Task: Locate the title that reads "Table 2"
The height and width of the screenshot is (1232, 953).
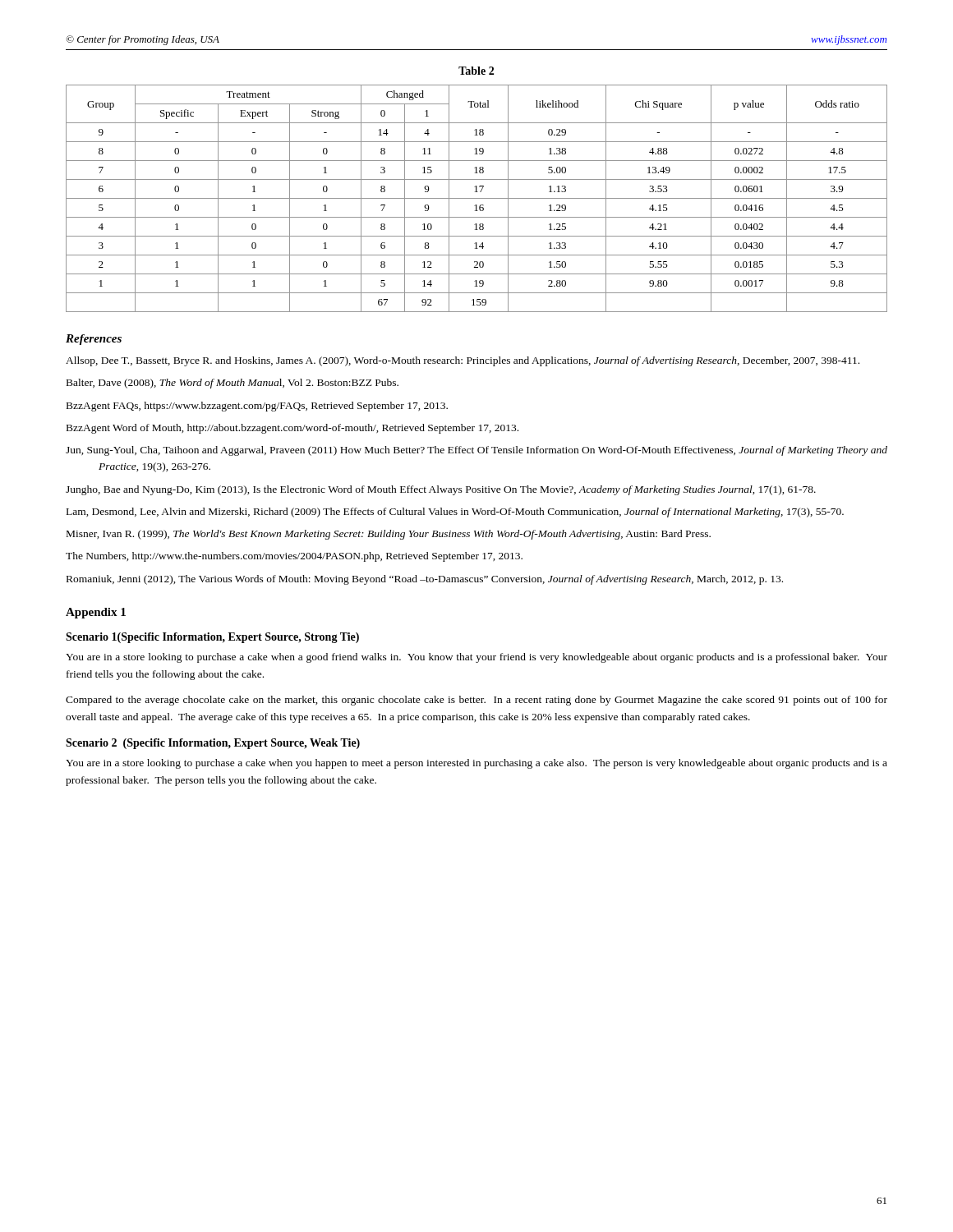Action: point(476,71)
